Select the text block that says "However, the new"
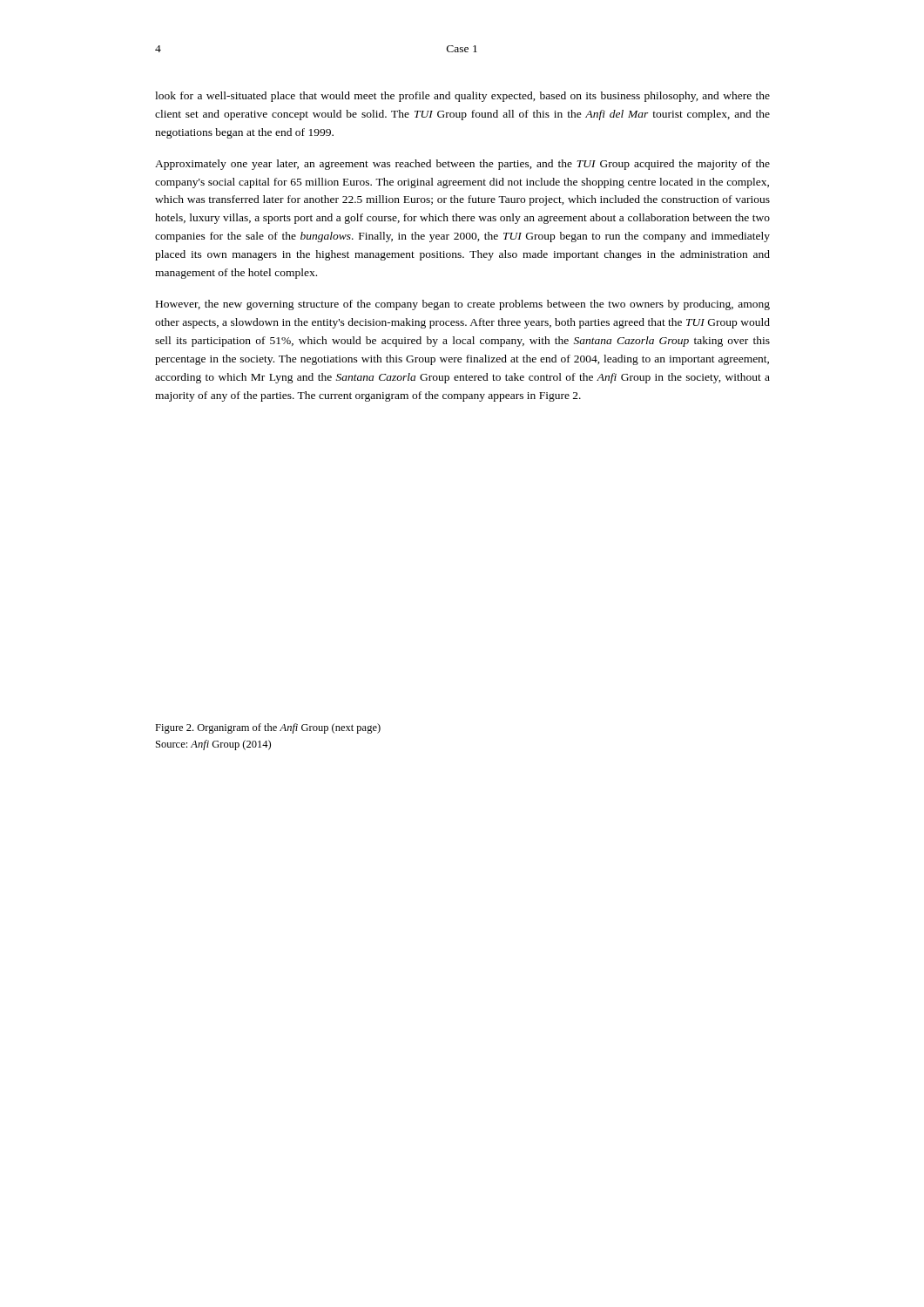This screenshot has height=1307, width=924. click(x=462, y=349)
